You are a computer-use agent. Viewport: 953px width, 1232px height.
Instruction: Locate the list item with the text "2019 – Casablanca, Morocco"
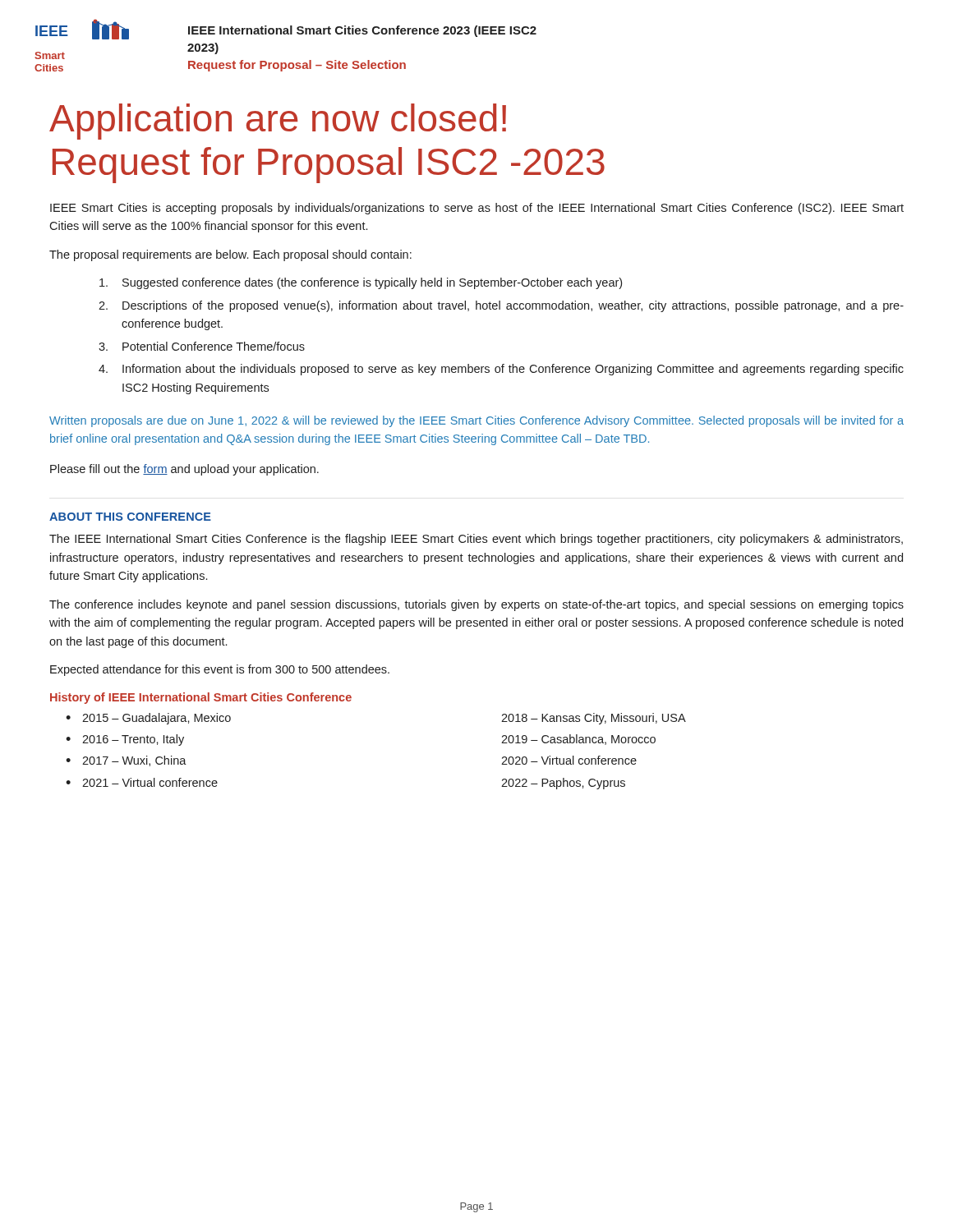(x=570, y=739)
